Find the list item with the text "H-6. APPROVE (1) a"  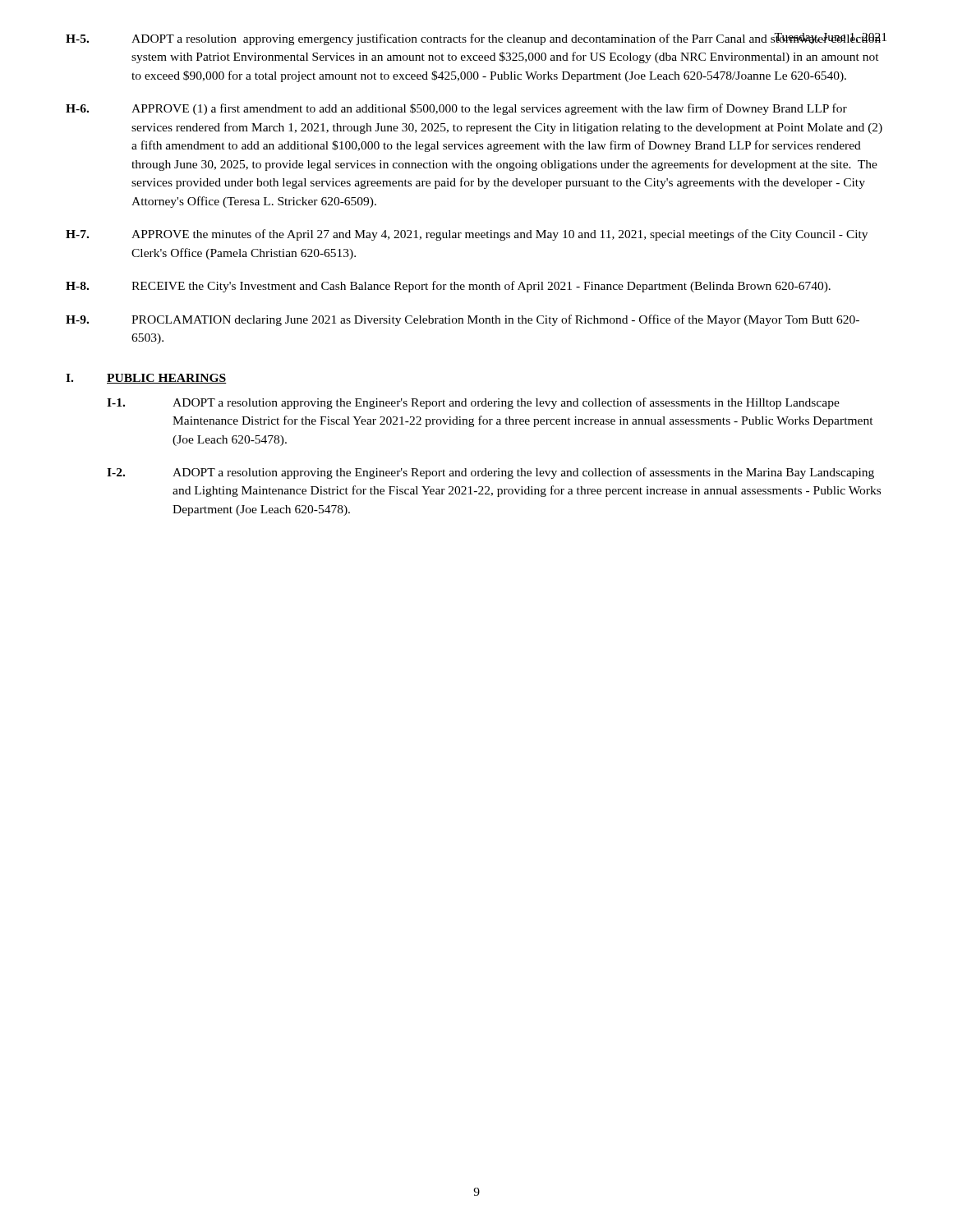(476, 155)
